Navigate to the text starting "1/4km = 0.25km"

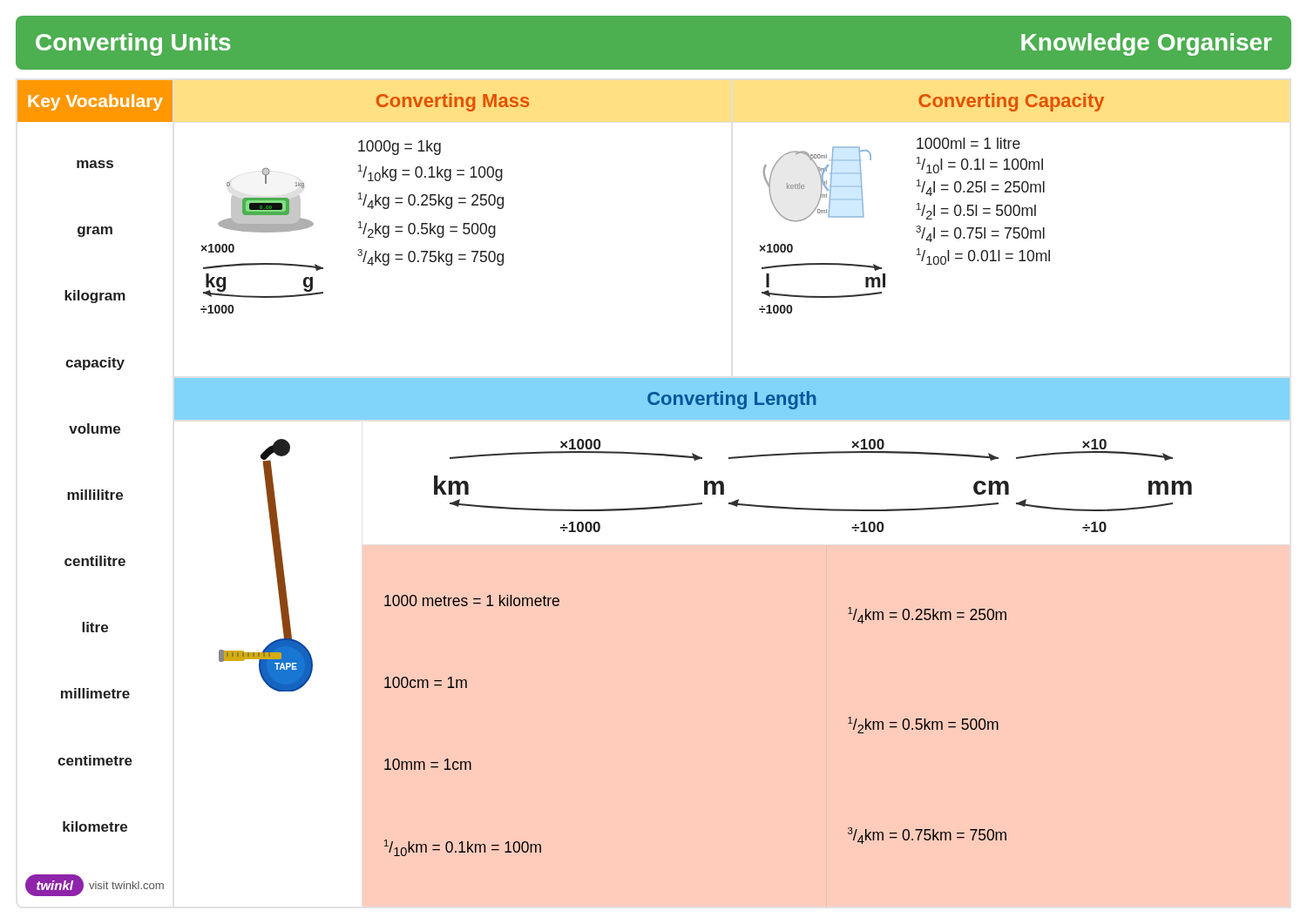(x=927, y=615)
